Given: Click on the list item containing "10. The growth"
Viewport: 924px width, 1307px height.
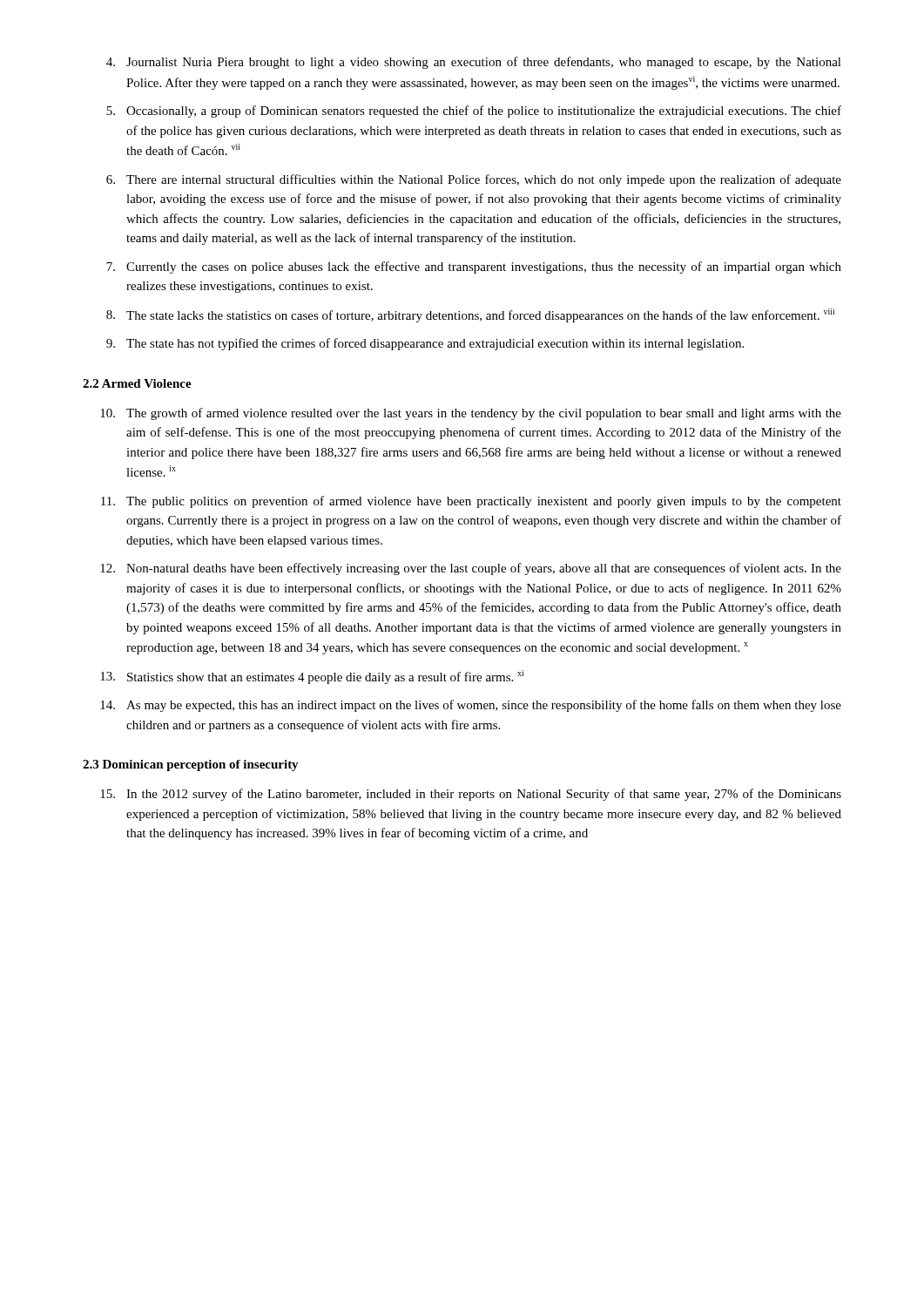Looking at the screenshot, I should (x=462, y=443).
